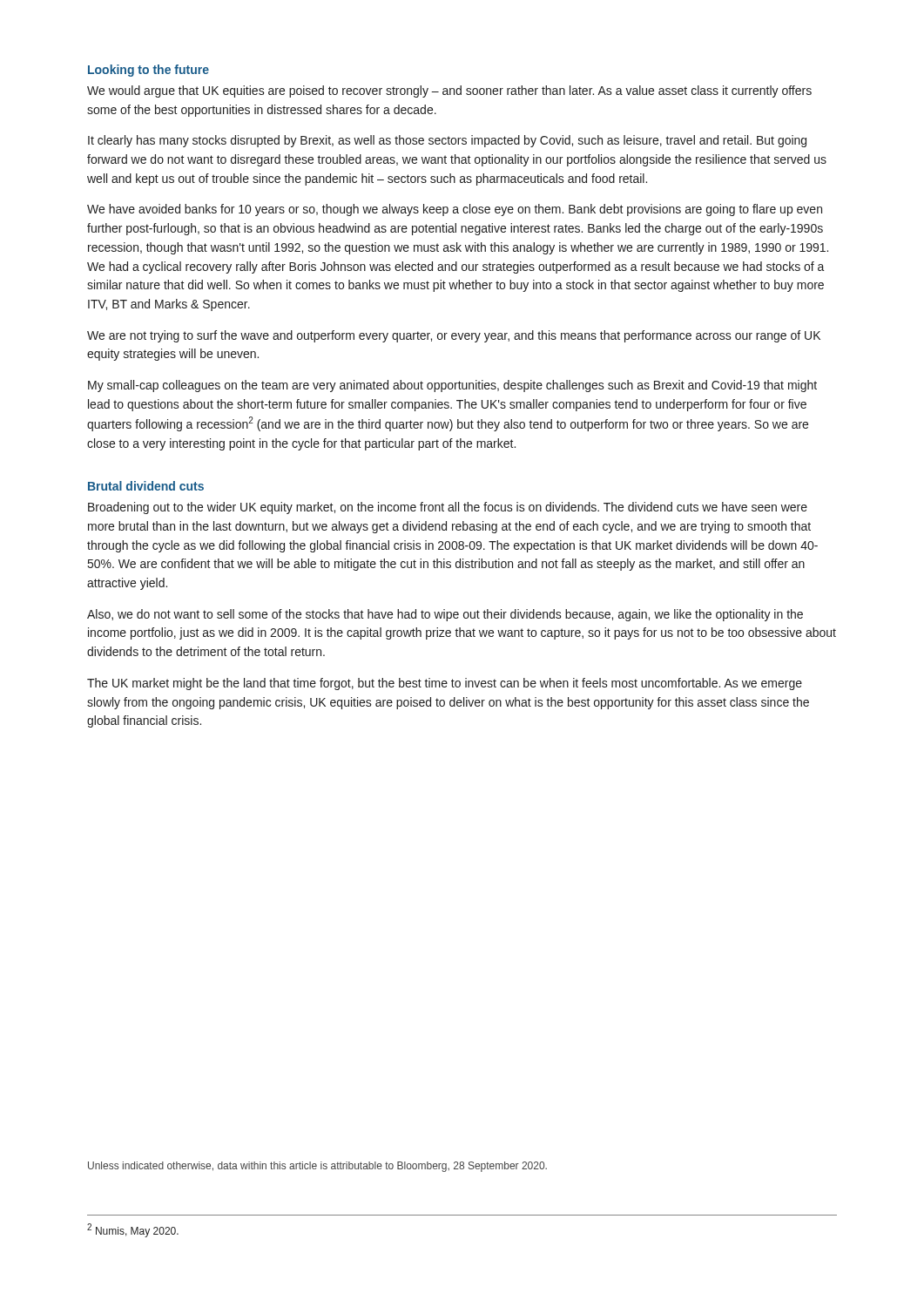This screenshot has height=1307, width=924.
Task: Where is the passage that starts "Unless indicated otherwise, data within"?
Action: pos(317,1166)
